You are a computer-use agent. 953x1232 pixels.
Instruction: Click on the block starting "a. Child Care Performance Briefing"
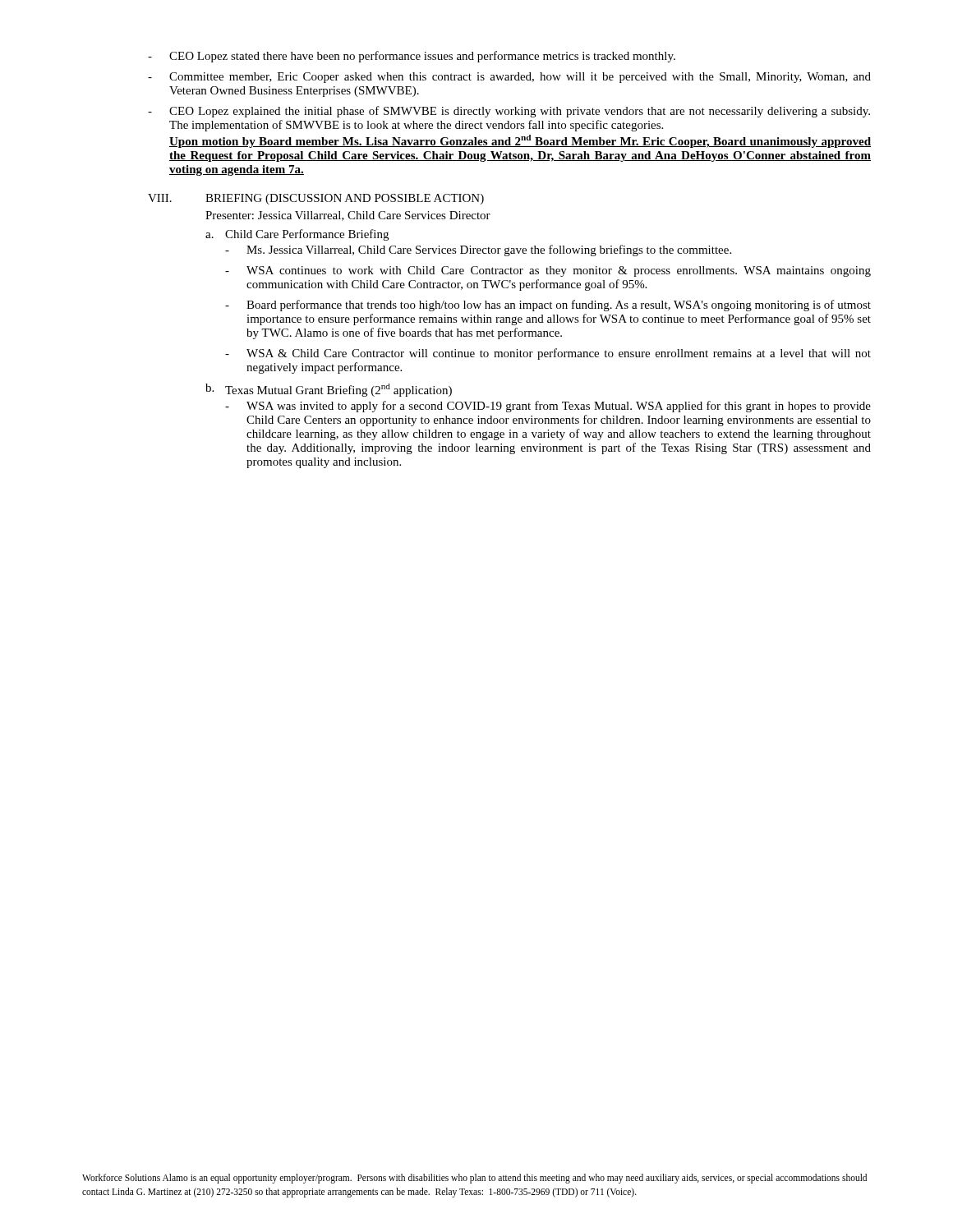point(297,235)
